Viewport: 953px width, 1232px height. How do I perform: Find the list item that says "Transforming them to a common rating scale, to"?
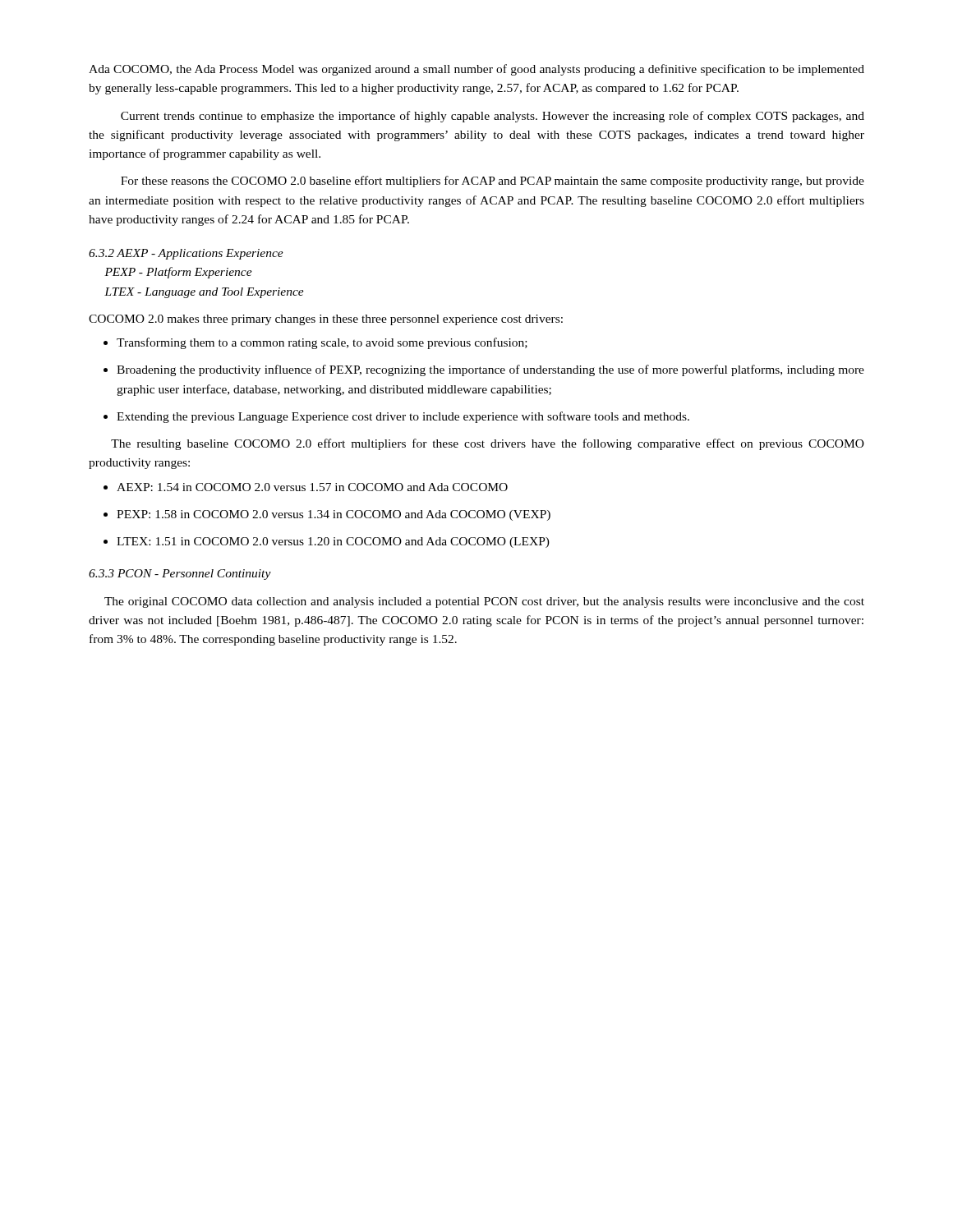pyautogui.click(x=491, y=342)
